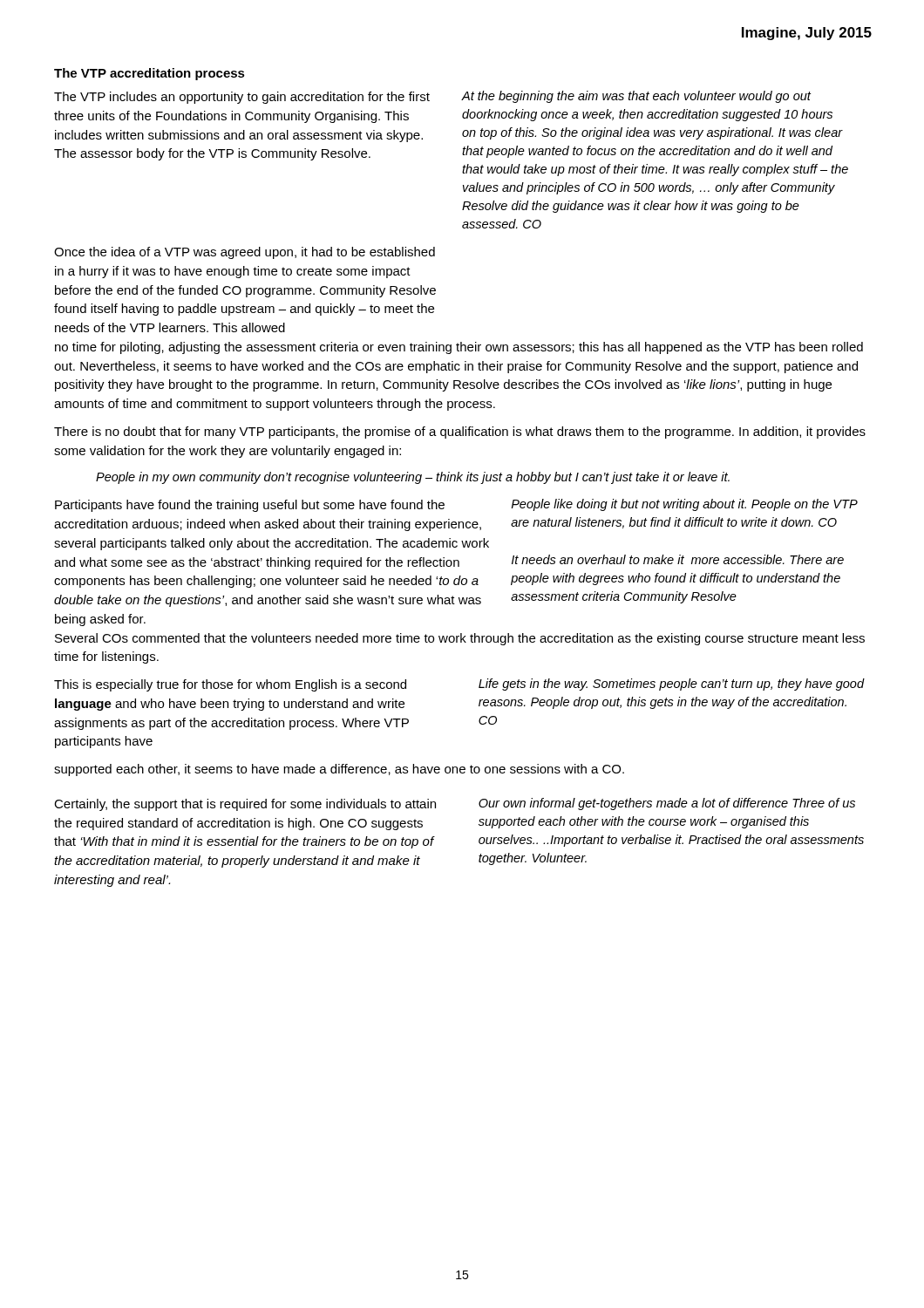Screen dimensions: 1308x924
Task: Point to the region starting "Certainly, the support that is required for some"
Action: (x=250, y=842)
